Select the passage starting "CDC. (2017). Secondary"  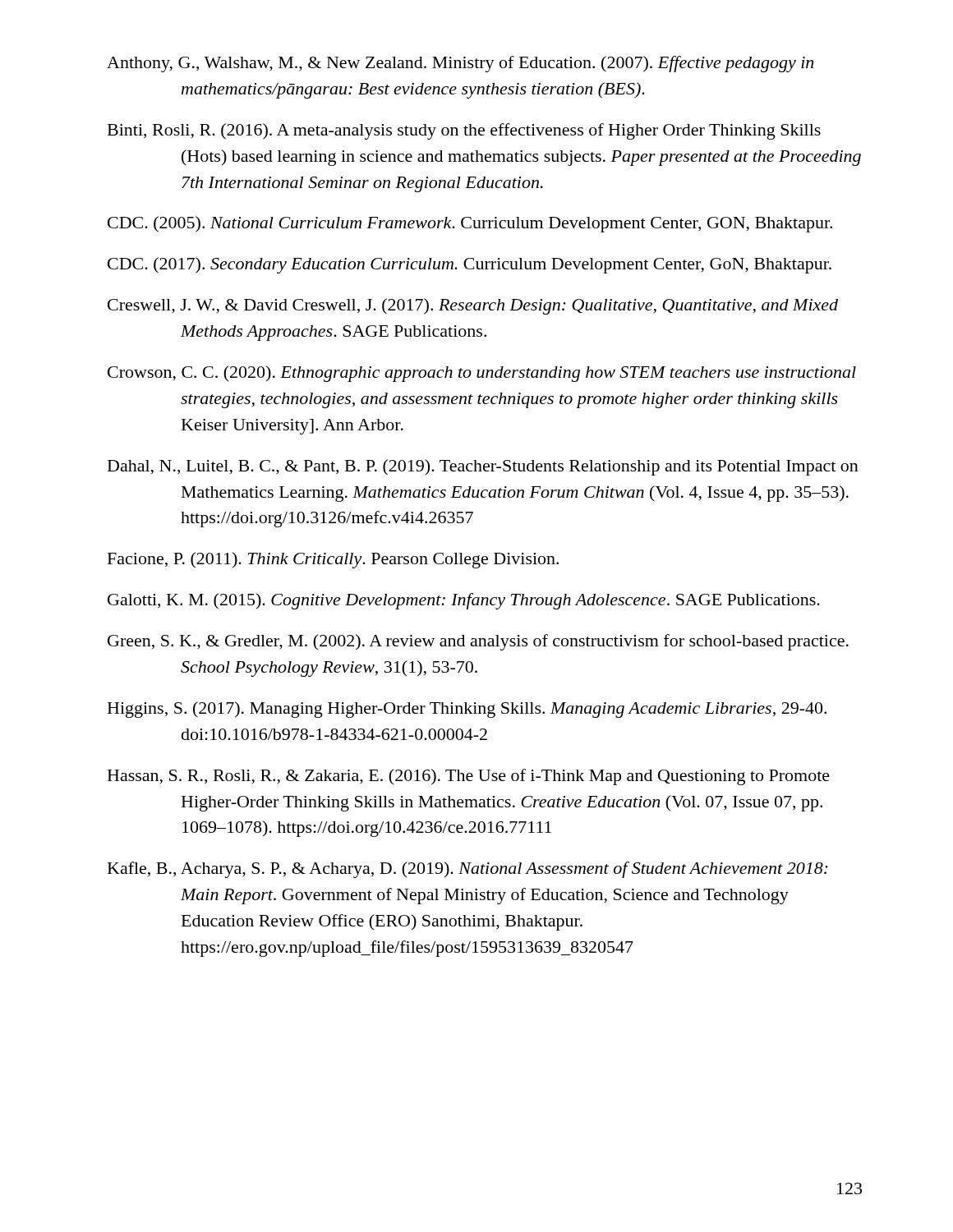coord(470,264)
